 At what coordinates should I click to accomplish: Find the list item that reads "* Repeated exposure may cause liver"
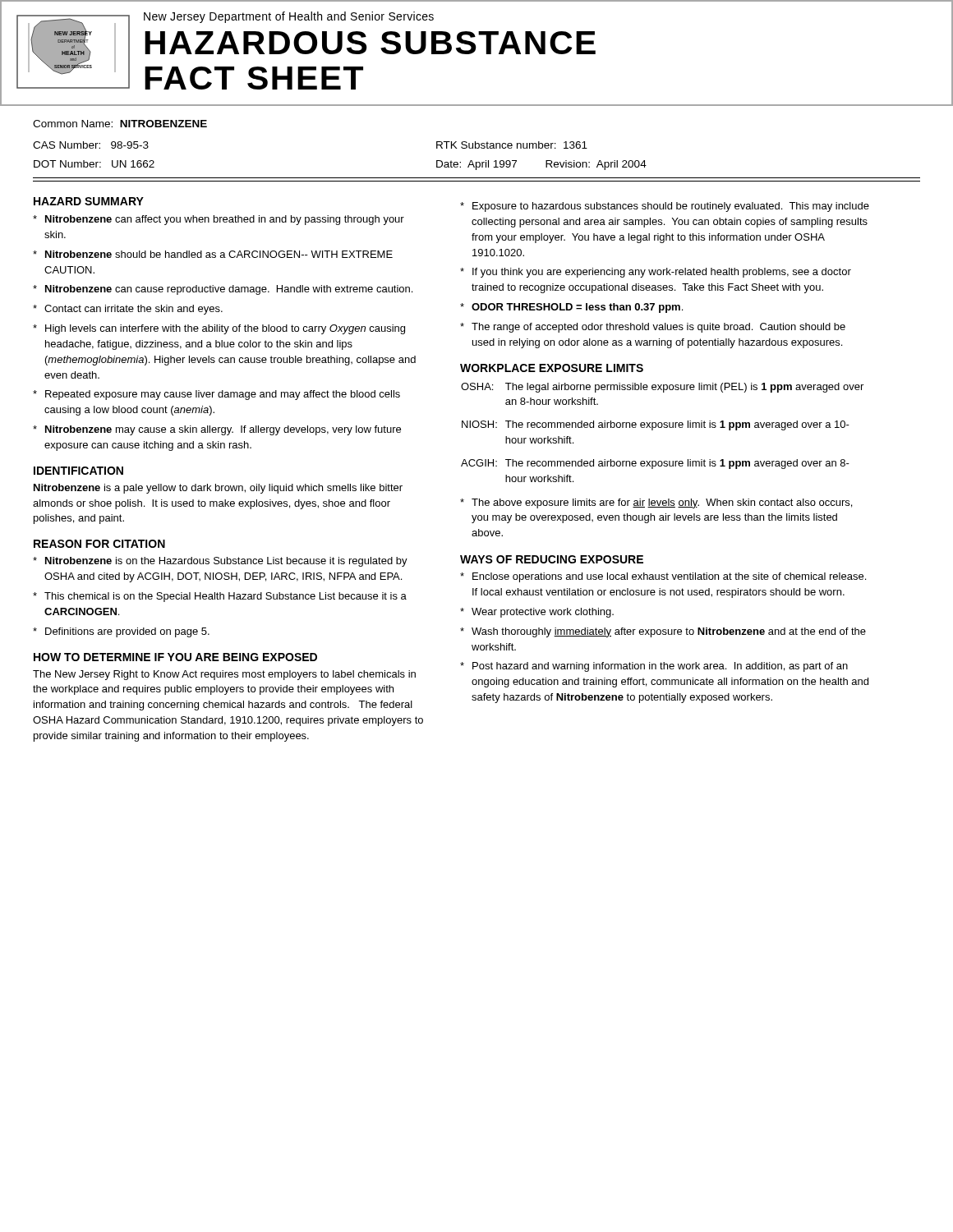[x=231, y=403]
